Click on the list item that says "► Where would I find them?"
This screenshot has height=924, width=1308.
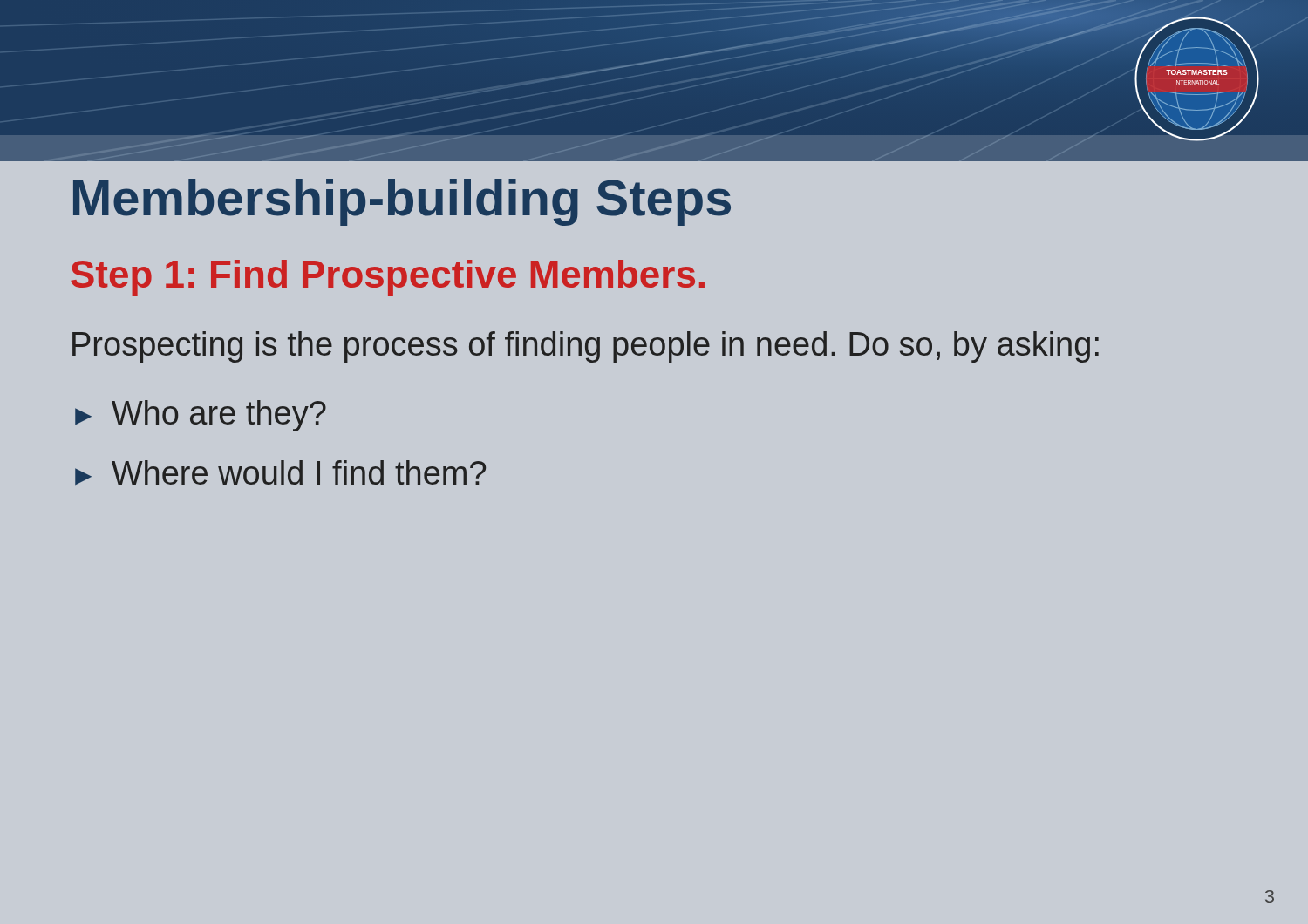click(x=278, y=474)
